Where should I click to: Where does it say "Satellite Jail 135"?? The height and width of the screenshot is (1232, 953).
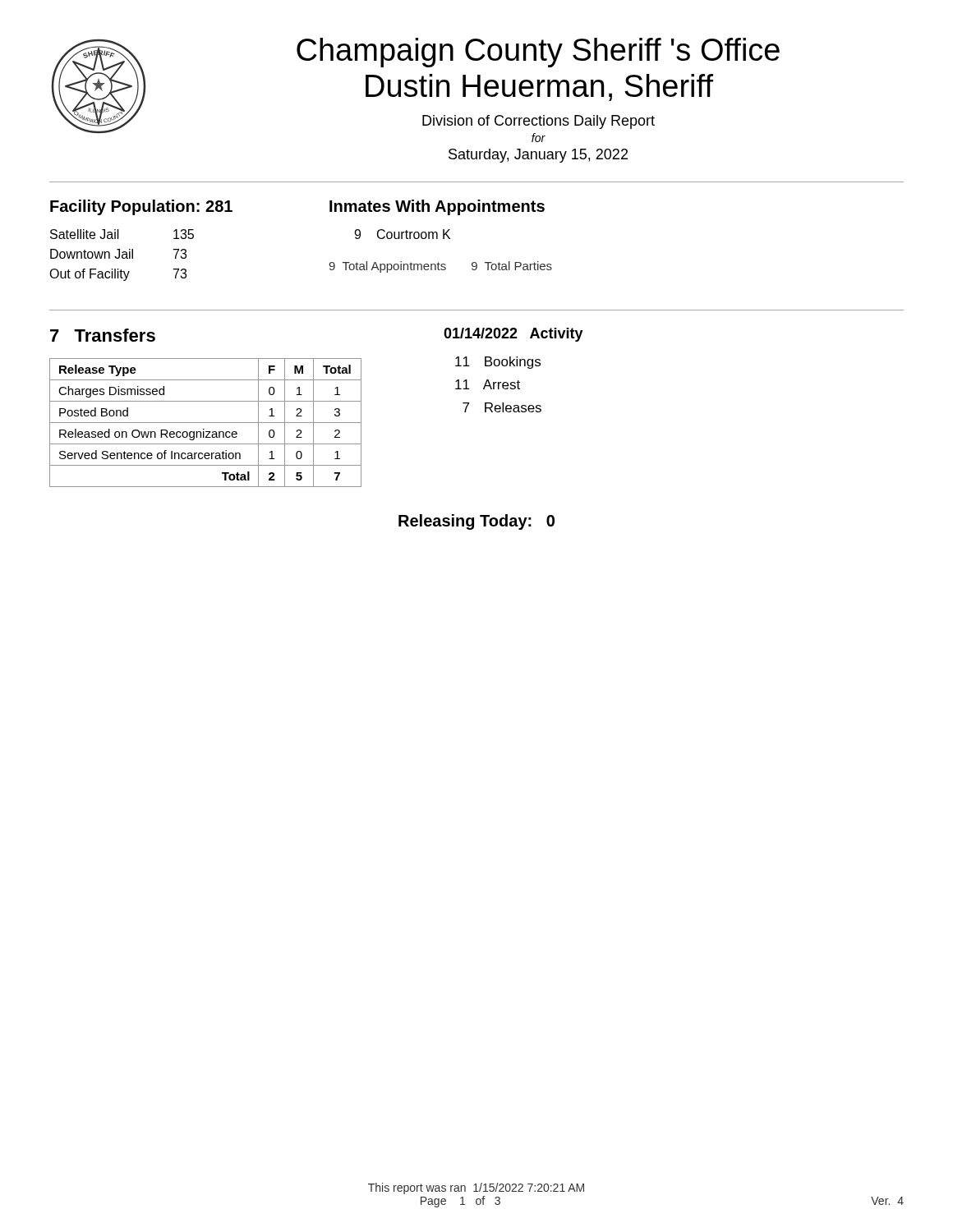click(x=122, y=234)
